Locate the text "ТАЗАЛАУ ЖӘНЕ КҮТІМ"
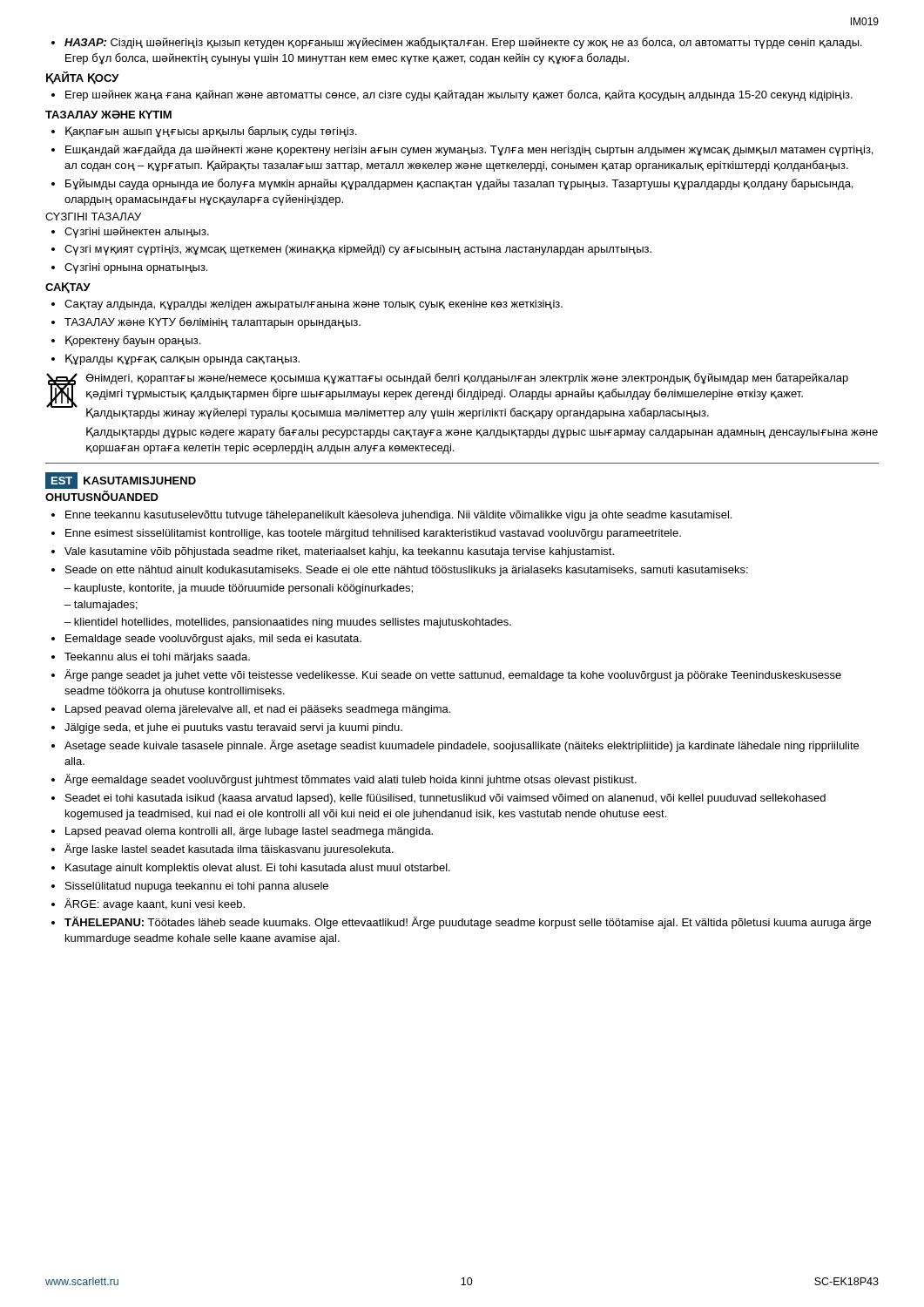This screenshot has width=924, height=1307. (109, 114)
